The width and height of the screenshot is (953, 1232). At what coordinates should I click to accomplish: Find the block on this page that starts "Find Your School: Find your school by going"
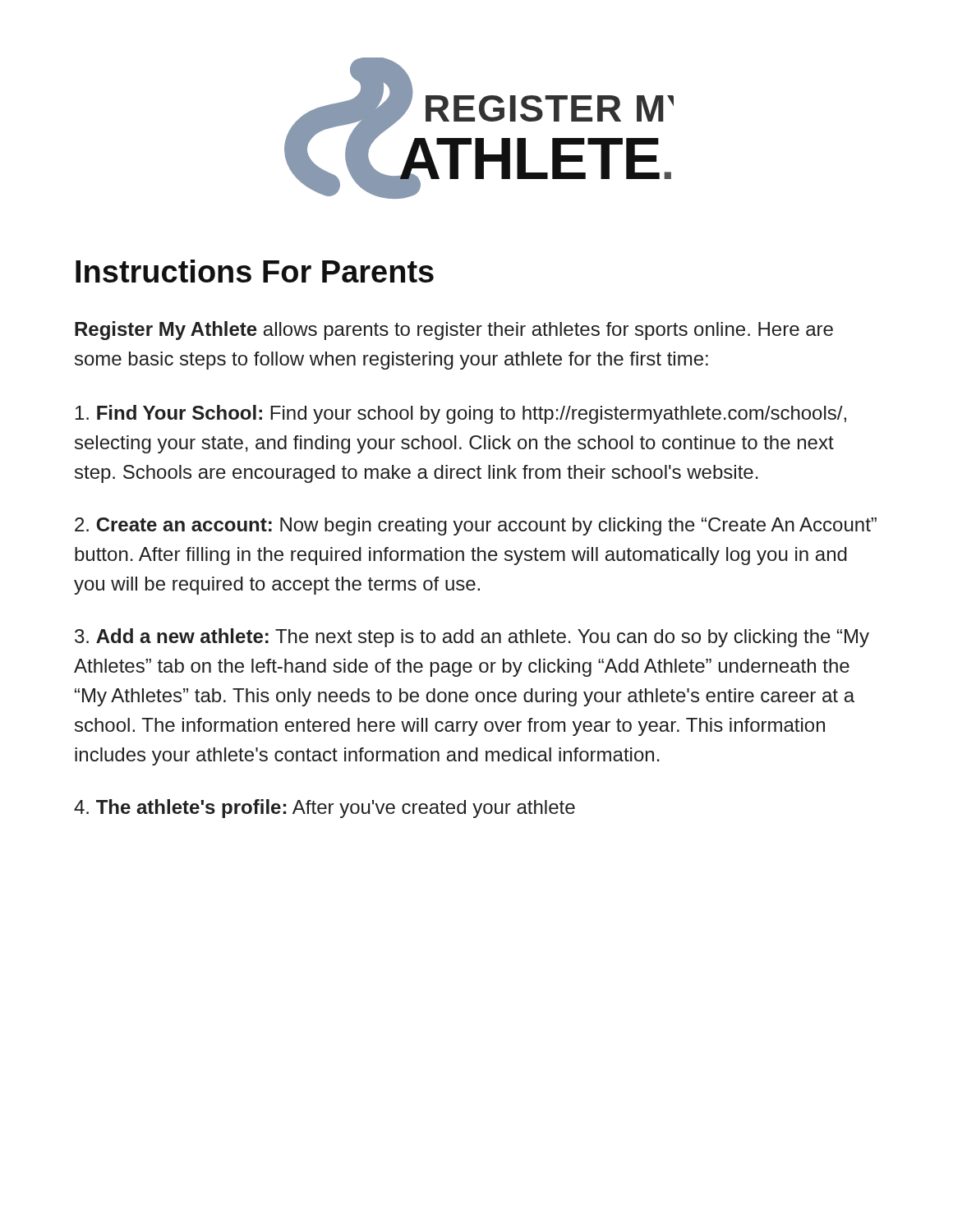[x=461, y=442]
